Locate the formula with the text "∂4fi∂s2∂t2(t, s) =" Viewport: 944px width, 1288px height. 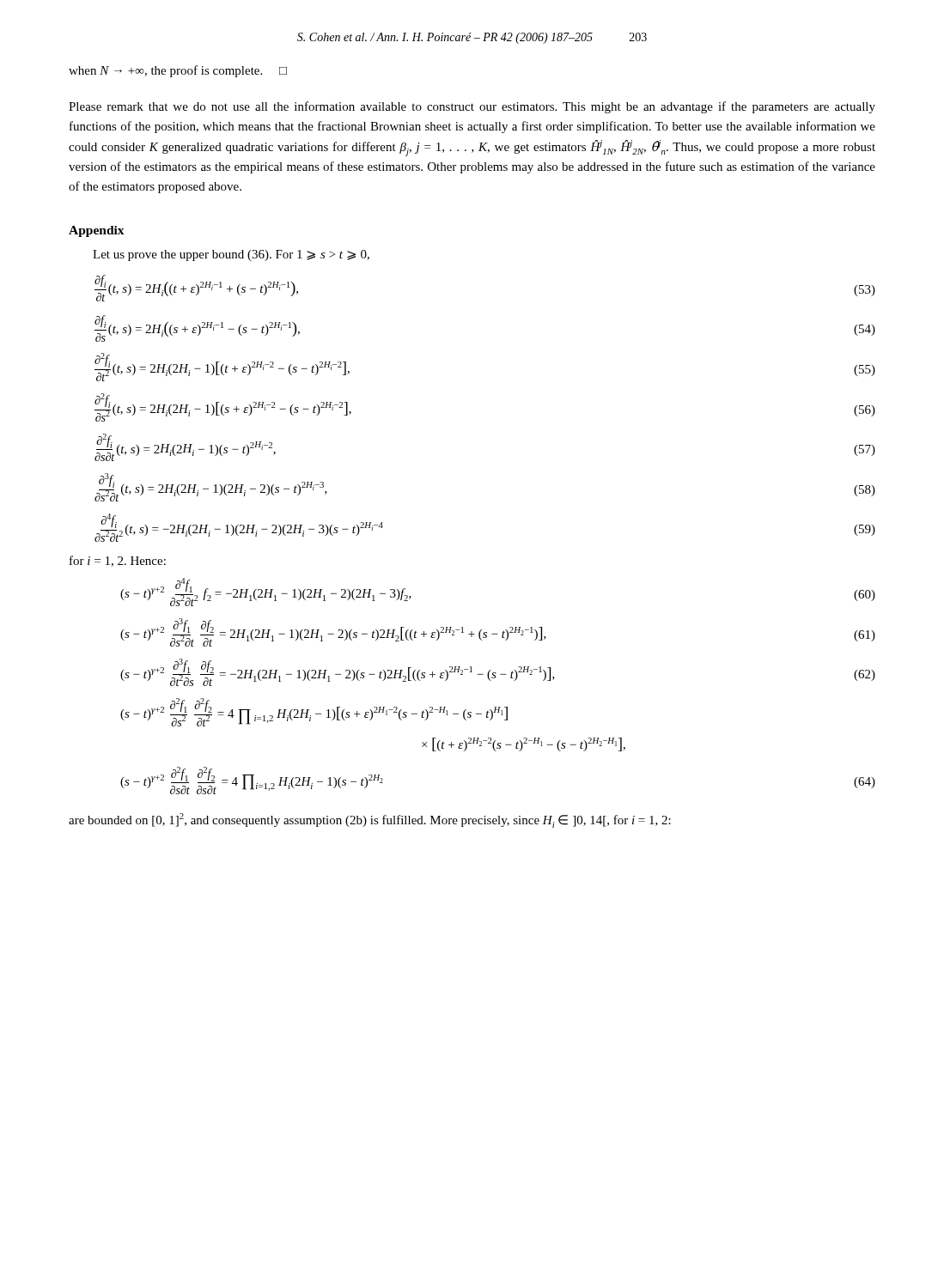pyautogui.click(x=249, y=528)
